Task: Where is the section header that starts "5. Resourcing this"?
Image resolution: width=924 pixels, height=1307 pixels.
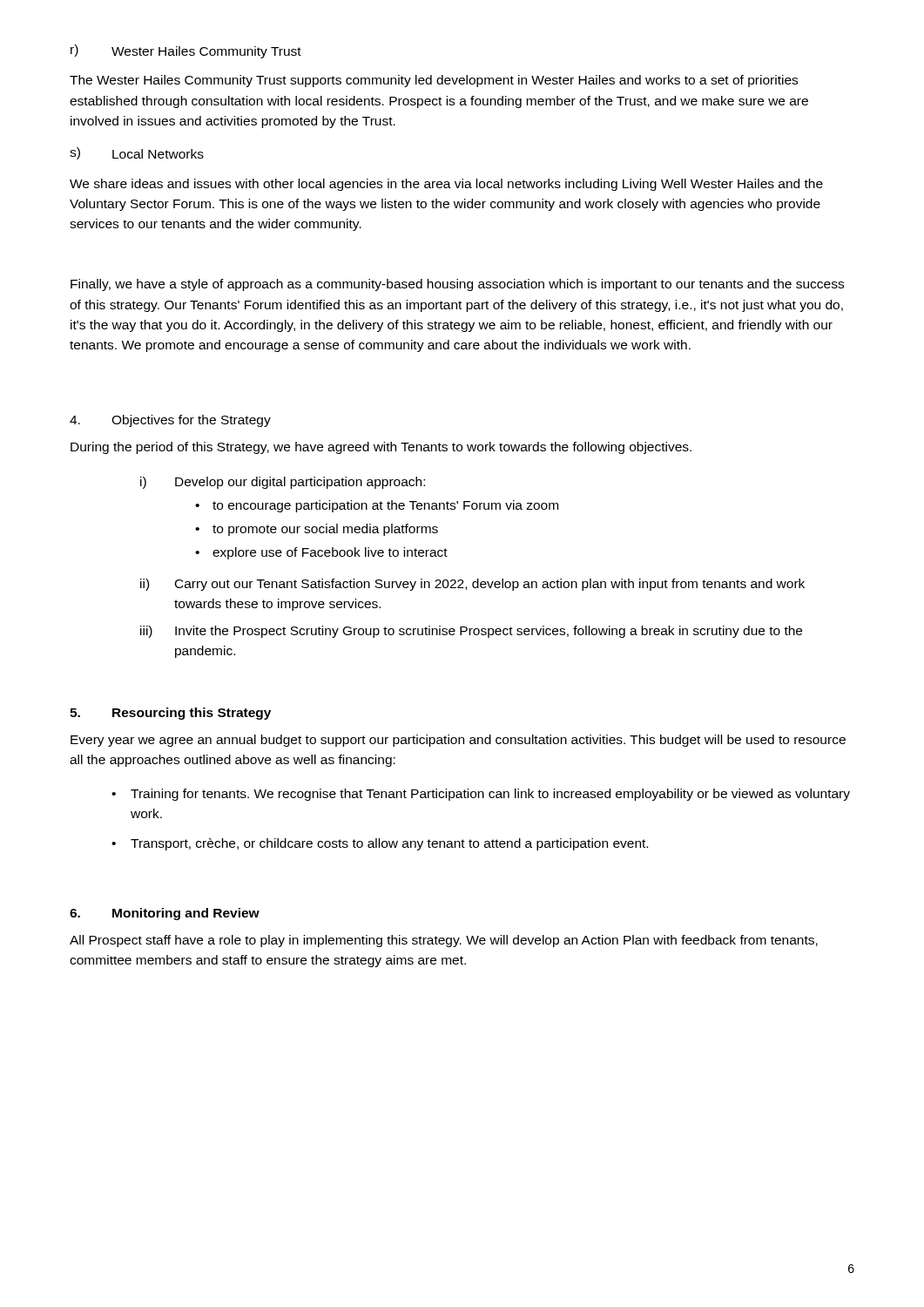Action: click(170, 712)
